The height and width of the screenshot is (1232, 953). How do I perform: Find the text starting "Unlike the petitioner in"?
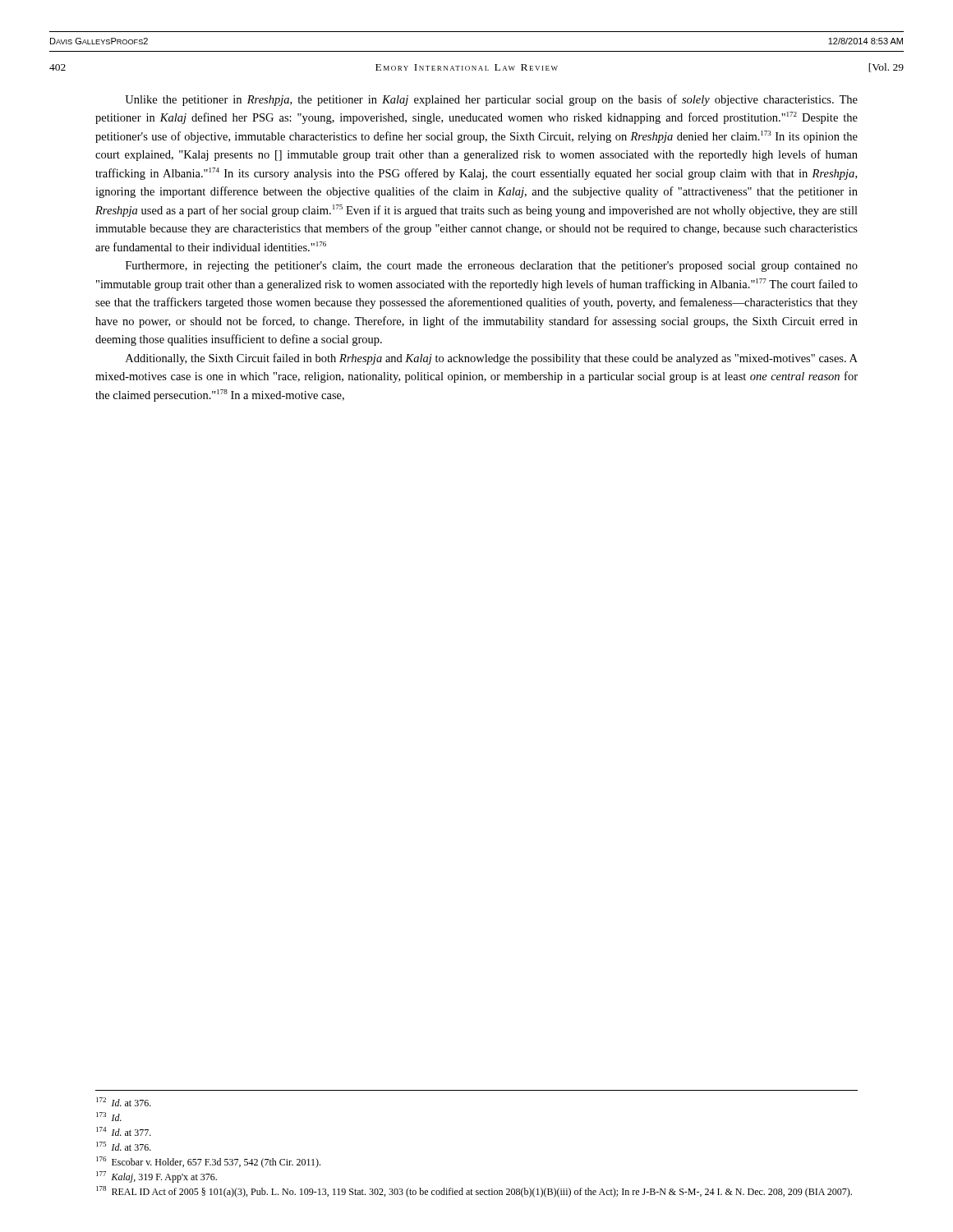pos(476,173)
